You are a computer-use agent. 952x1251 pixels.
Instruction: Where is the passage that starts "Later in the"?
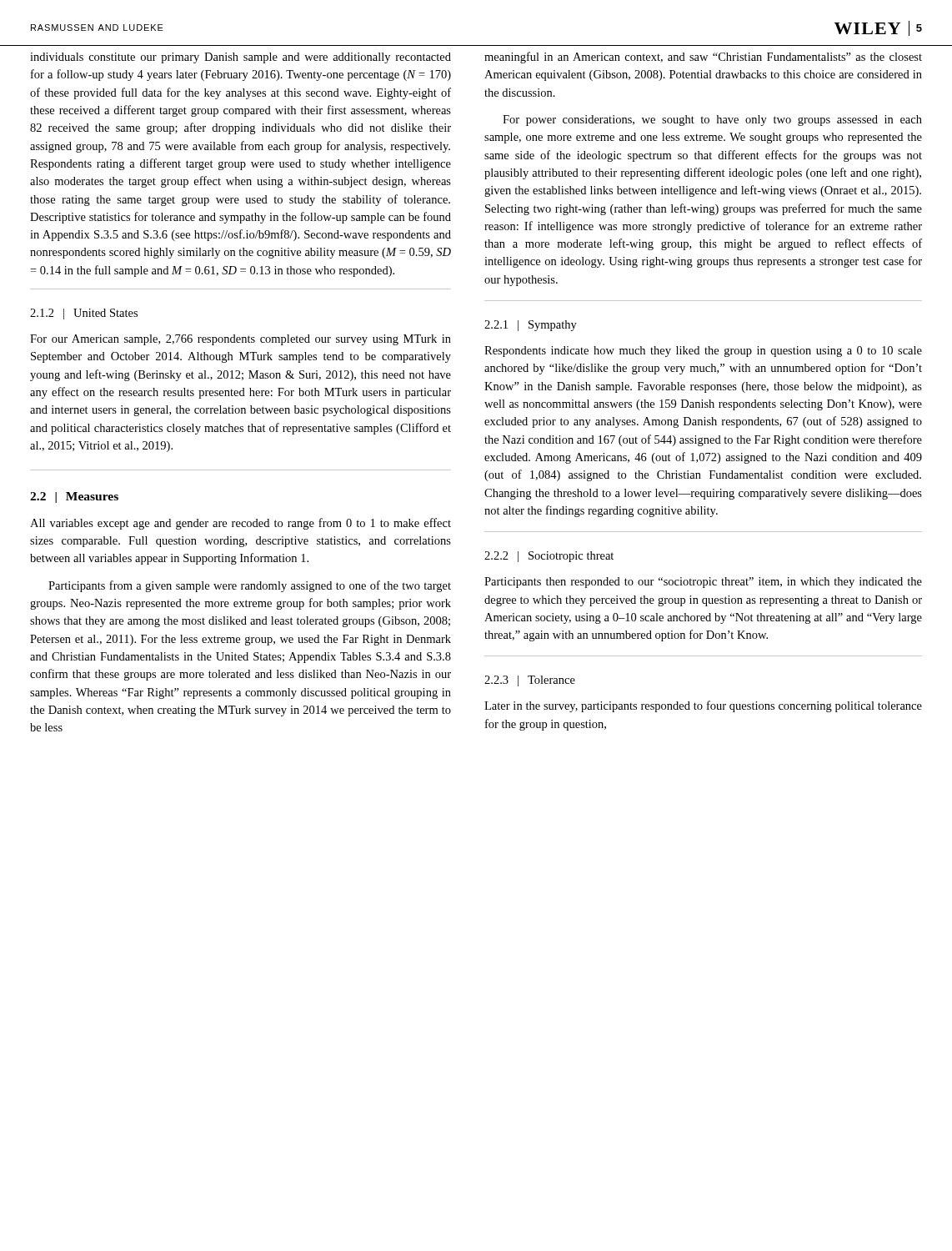(x=703, y=715)
